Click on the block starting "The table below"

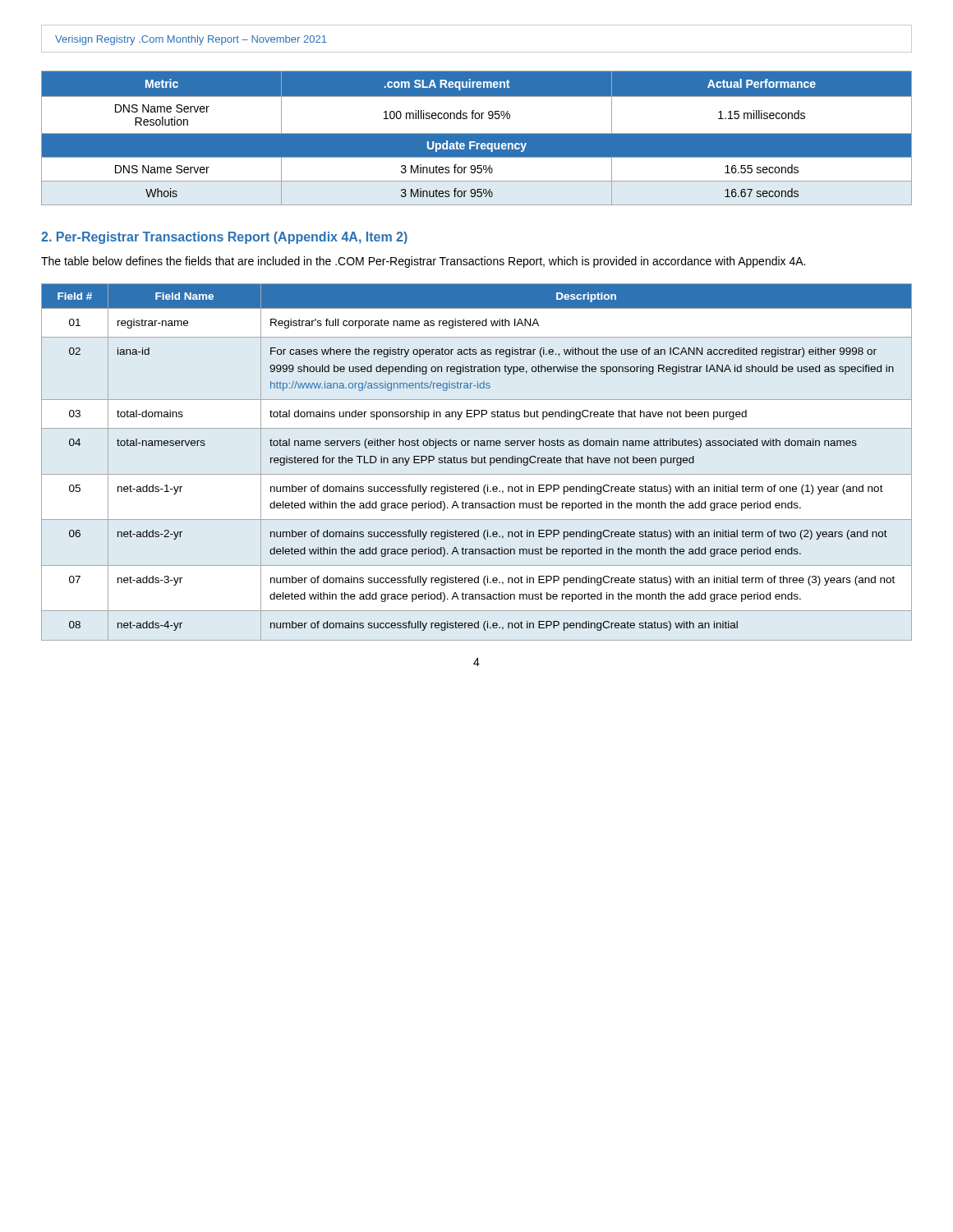(x=424, y=261)
